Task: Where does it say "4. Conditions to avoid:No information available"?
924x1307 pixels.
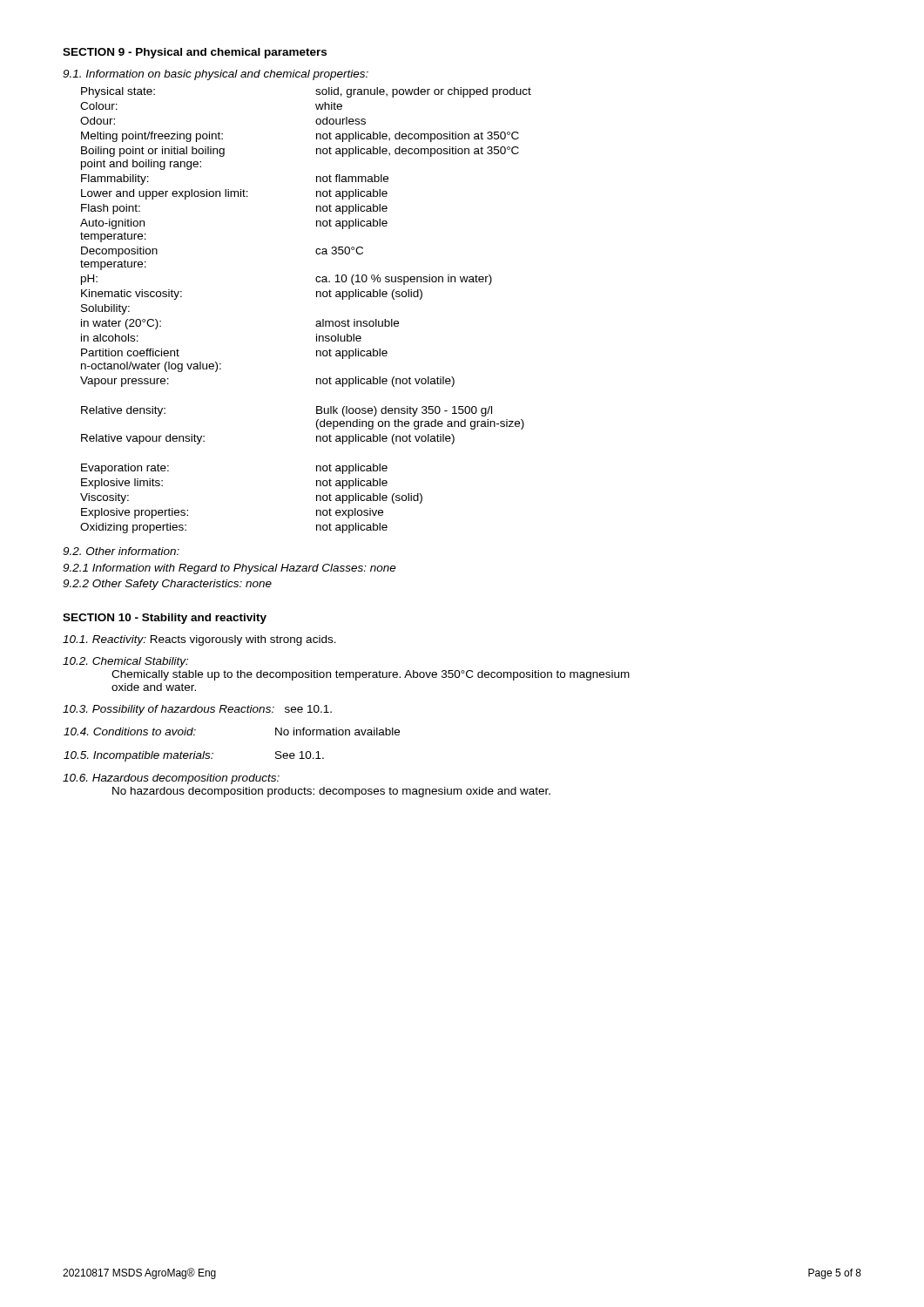Action: [x=128, y=731]
